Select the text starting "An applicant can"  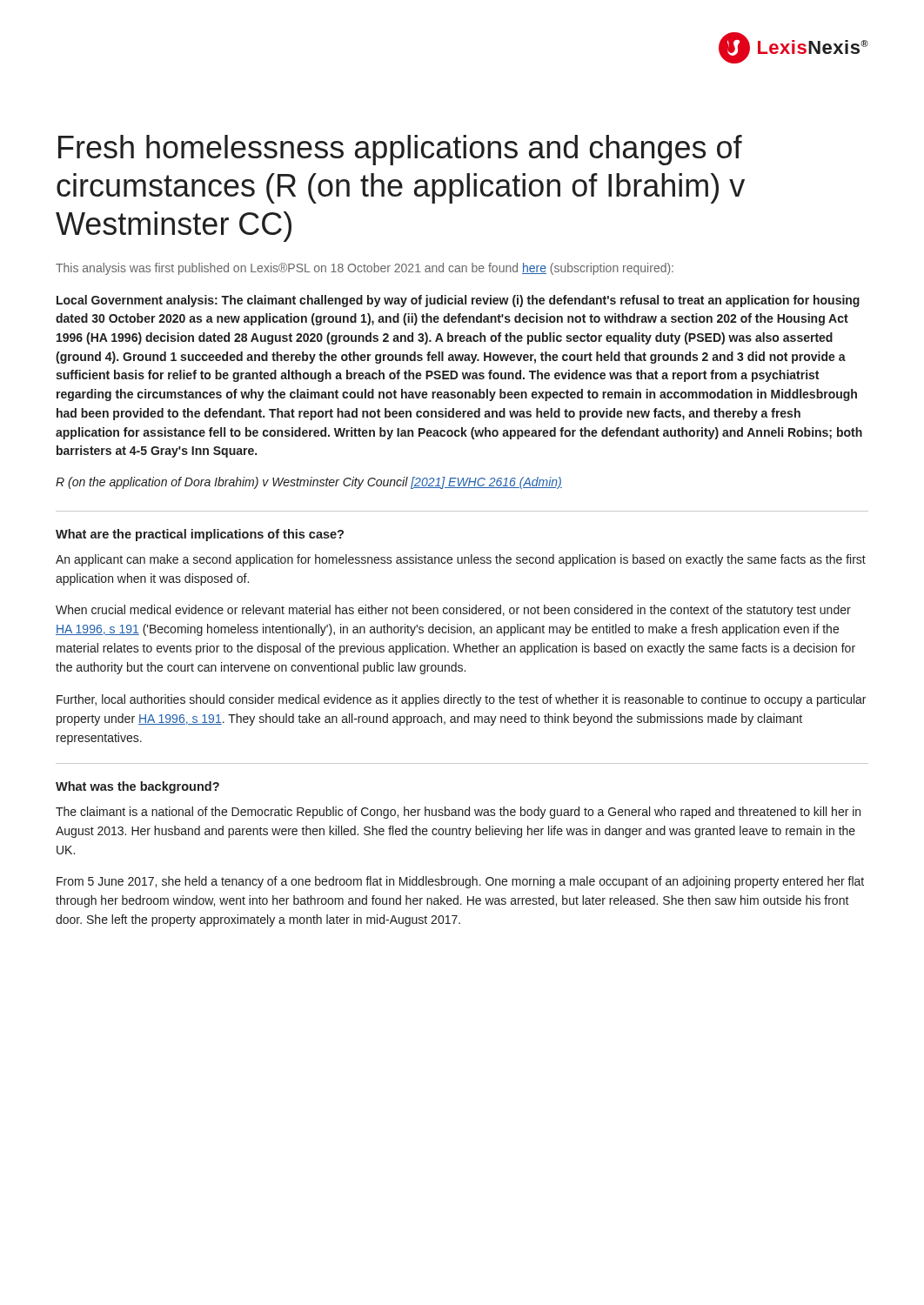tap(461, 569)
